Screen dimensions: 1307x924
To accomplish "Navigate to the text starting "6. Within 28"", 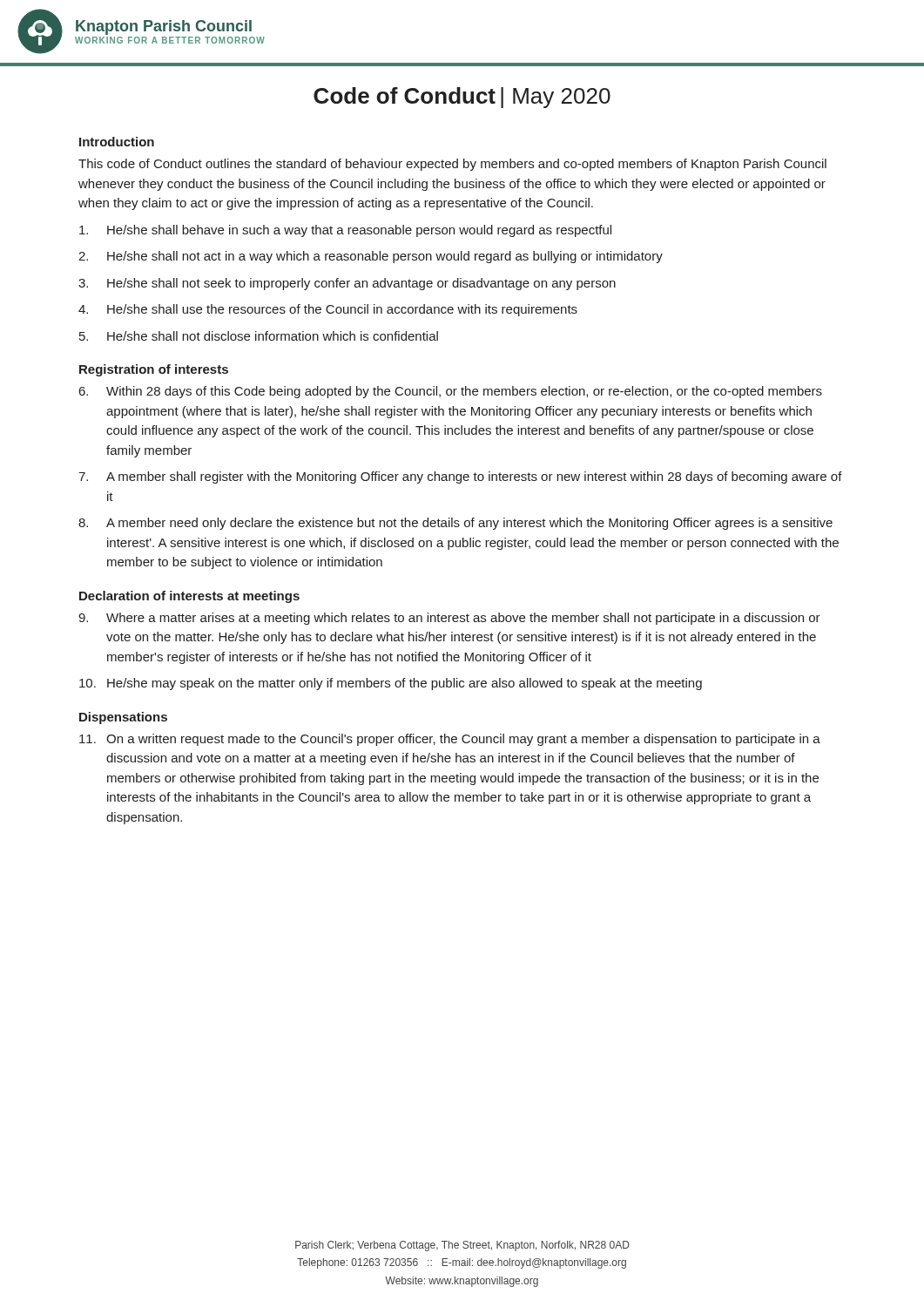I will point(462,421).
